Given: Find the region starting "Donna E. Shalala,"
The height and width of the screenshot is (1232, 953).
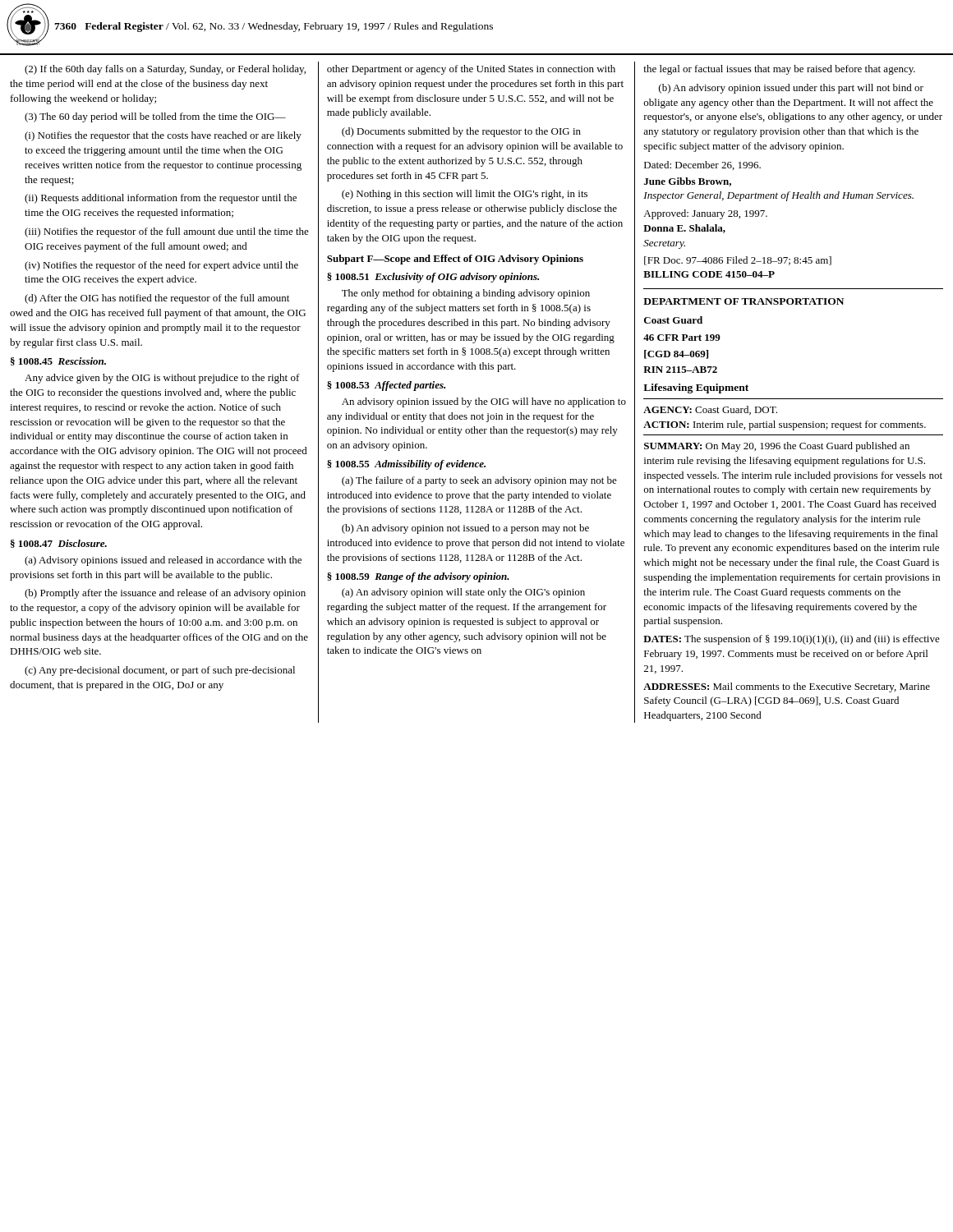Looking at the screenshot, I should [x=684, y=228].
